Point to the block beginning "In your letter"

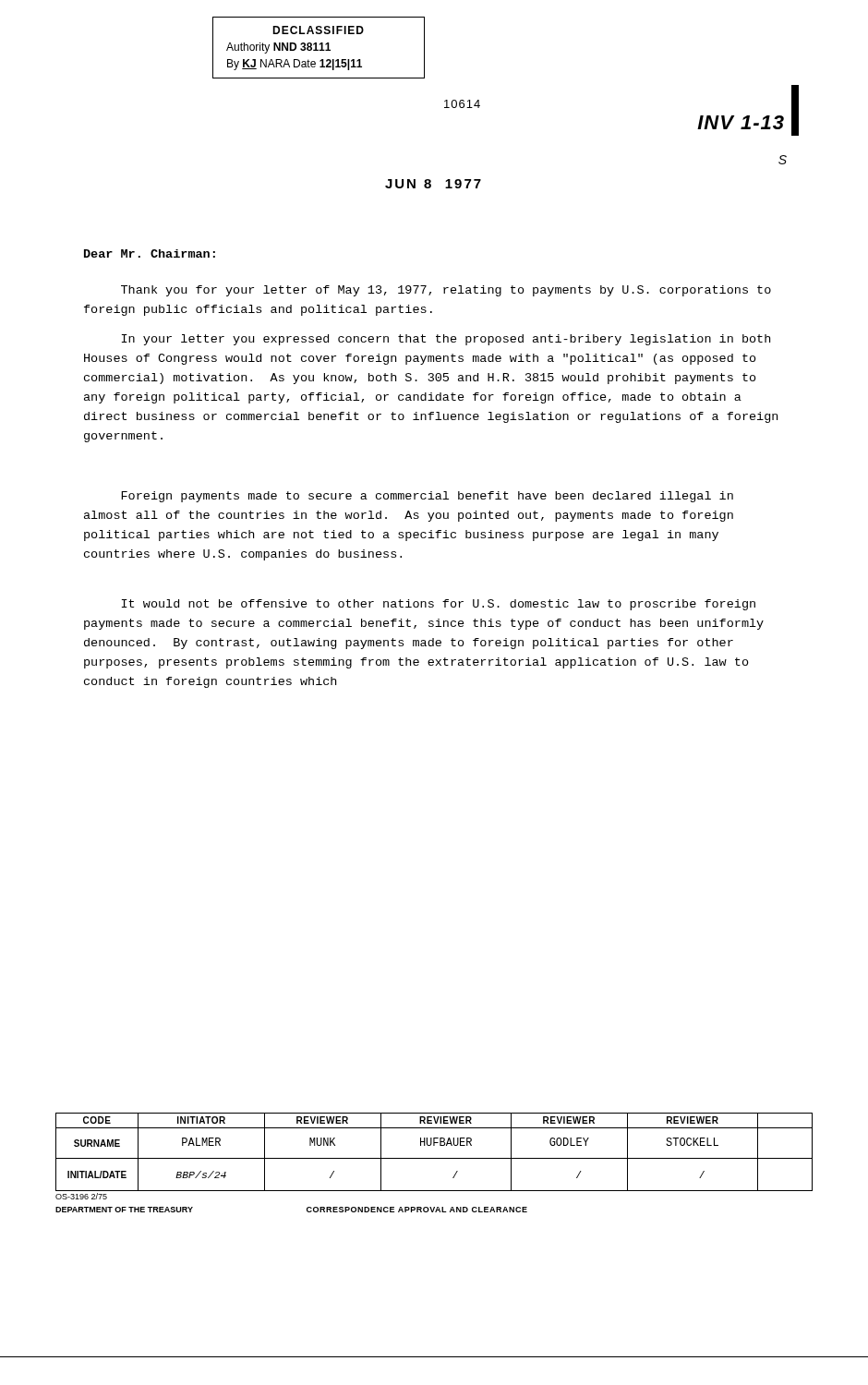[431, 388]
